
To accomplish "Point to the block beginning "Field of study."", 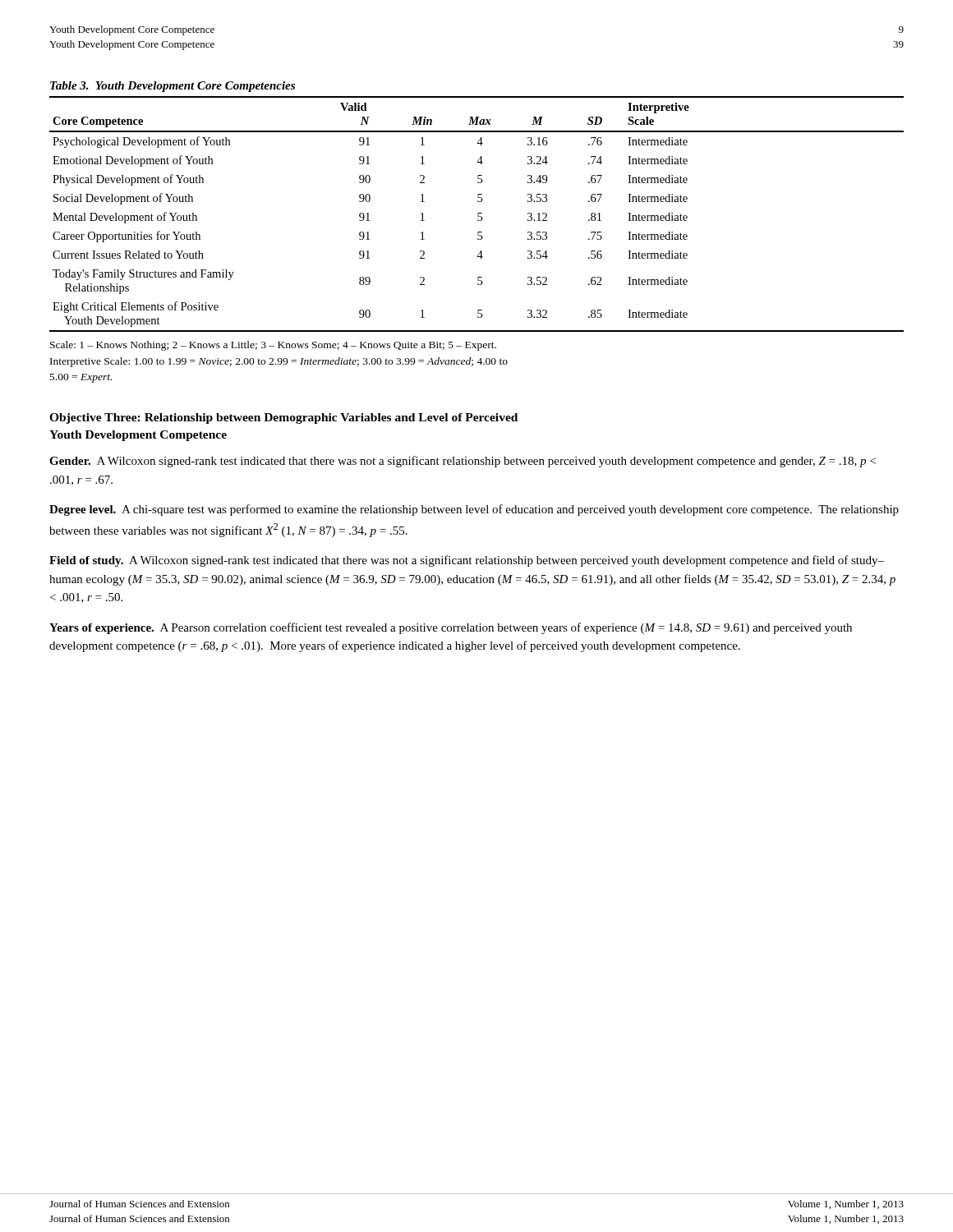I will click(x=472, y=579).
